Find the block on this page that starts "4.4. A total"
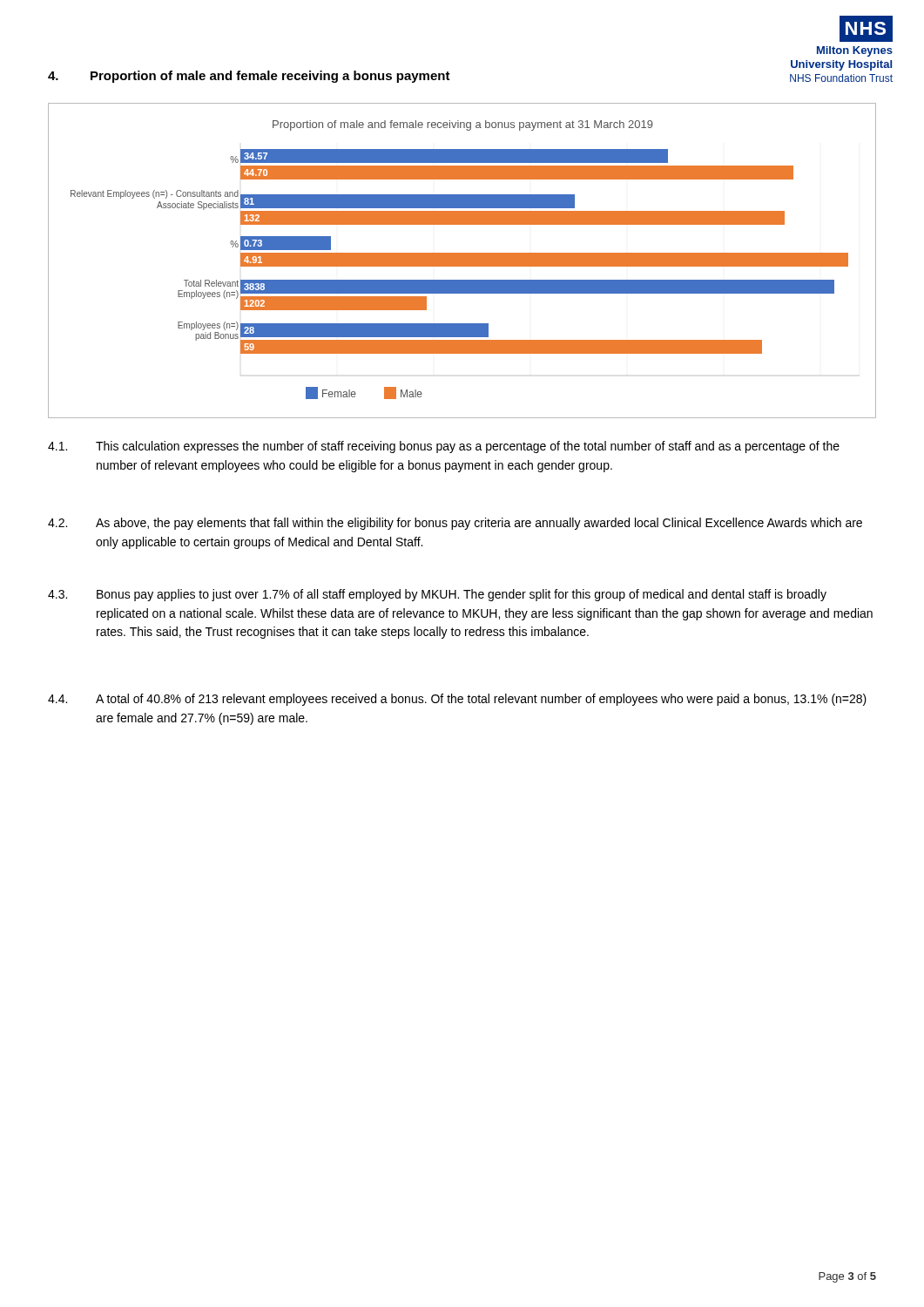This screenshot has height=1307, width=924. click(462, 709)
